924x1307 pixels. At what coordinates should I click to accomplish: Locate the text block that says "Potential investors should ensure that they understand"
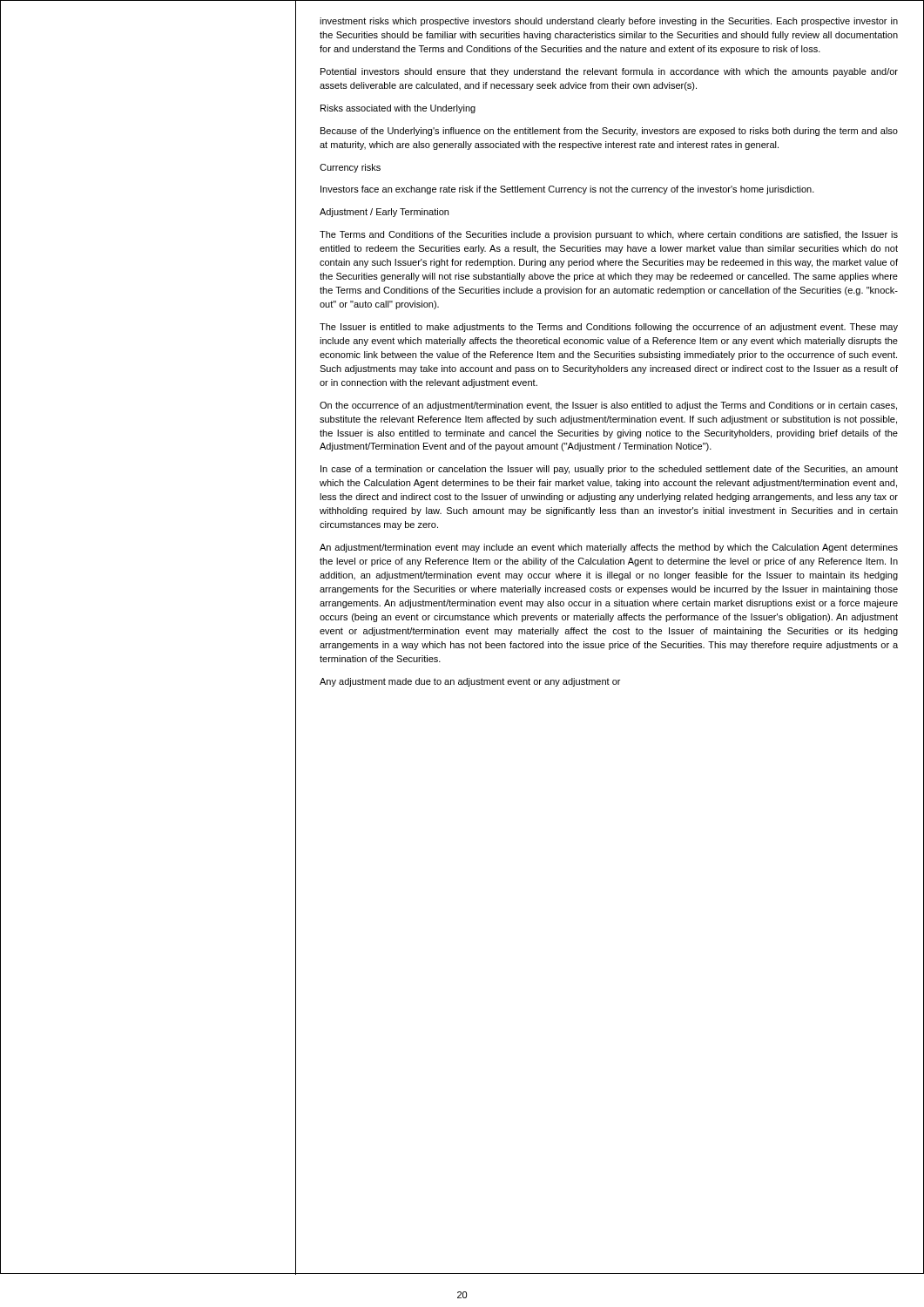pos(609,78)
